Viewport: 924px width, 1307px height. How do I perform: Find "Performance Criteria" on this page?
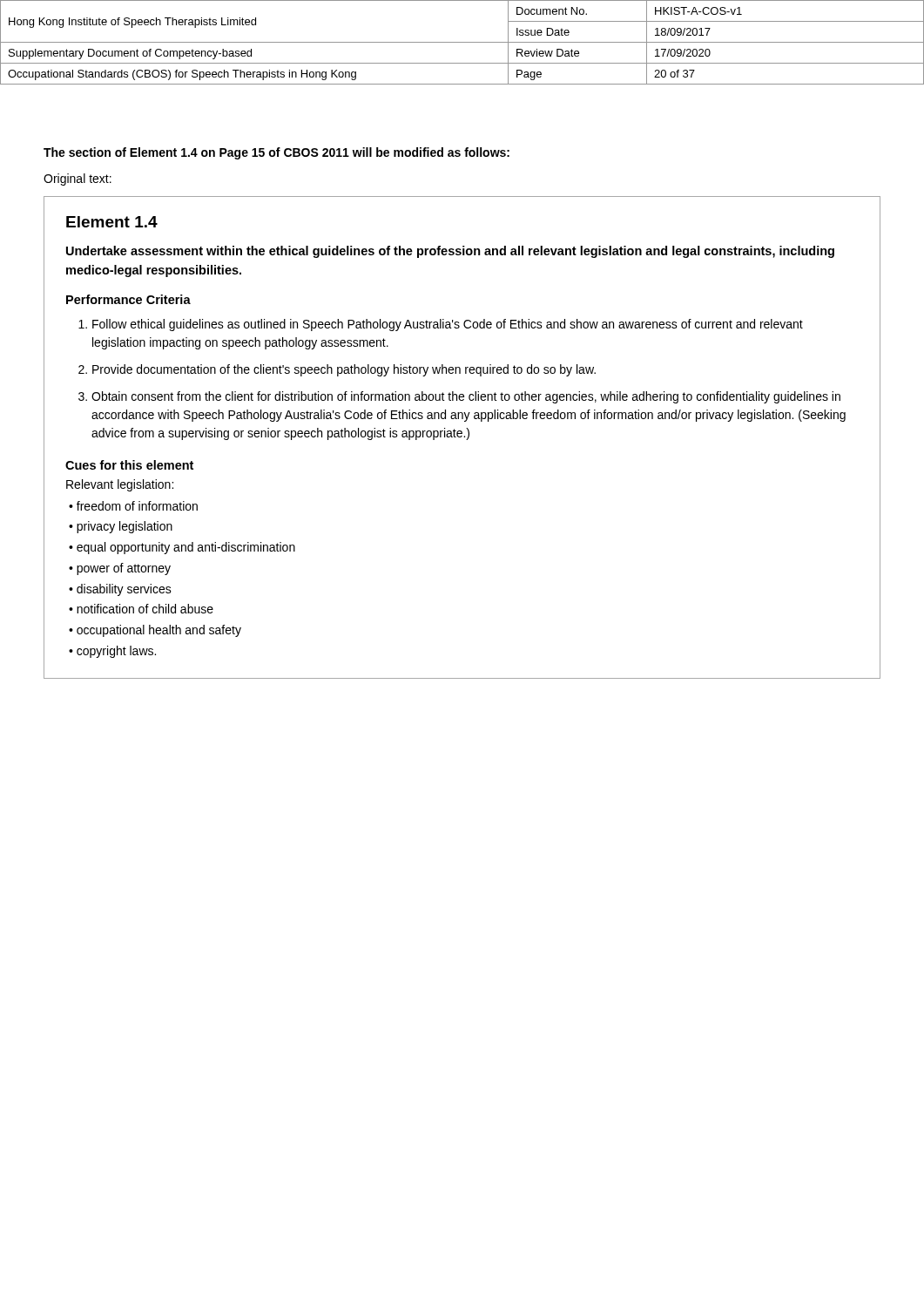coord(128,299)
